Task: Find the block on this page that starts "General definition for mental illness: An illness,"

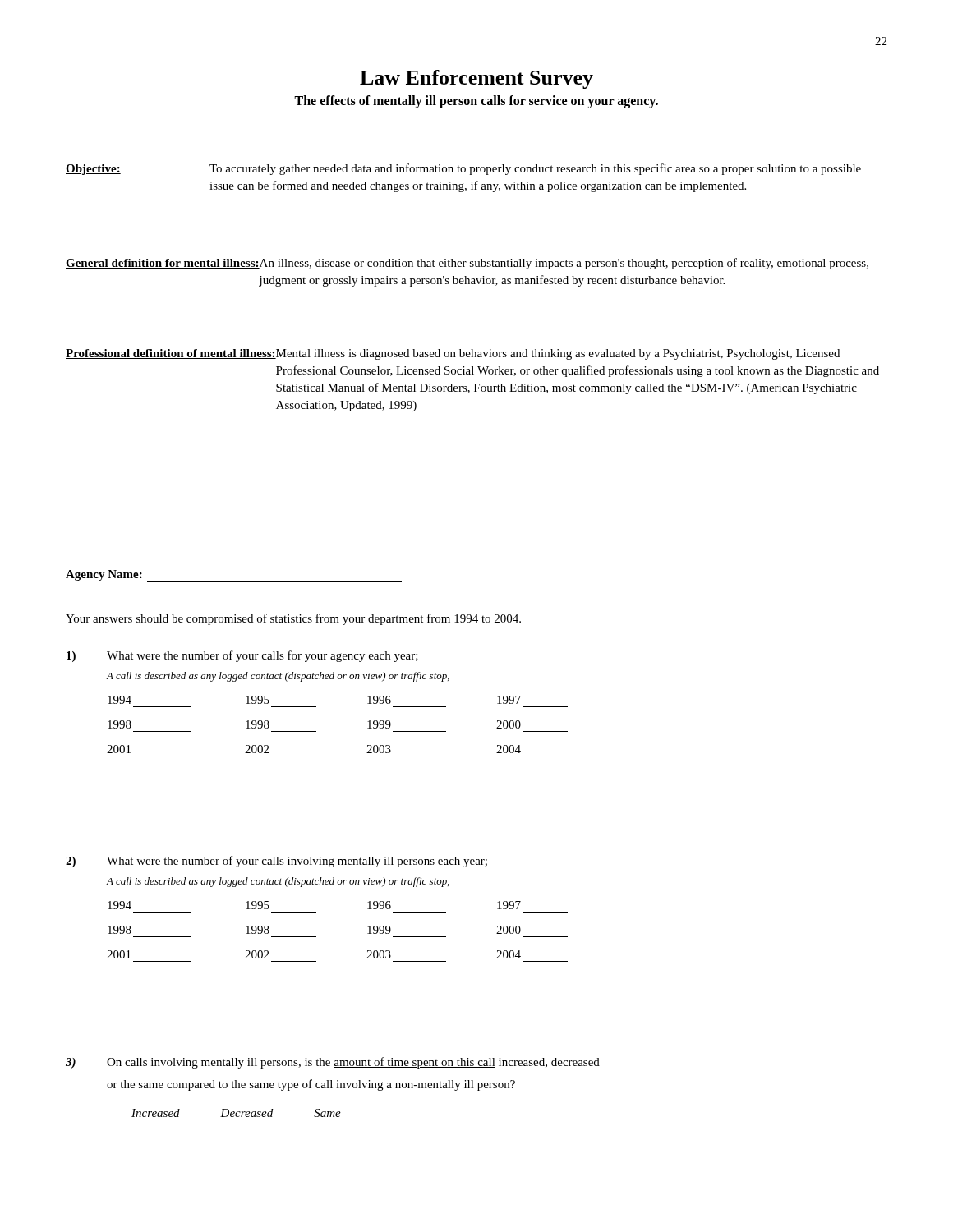Action: 476,272
